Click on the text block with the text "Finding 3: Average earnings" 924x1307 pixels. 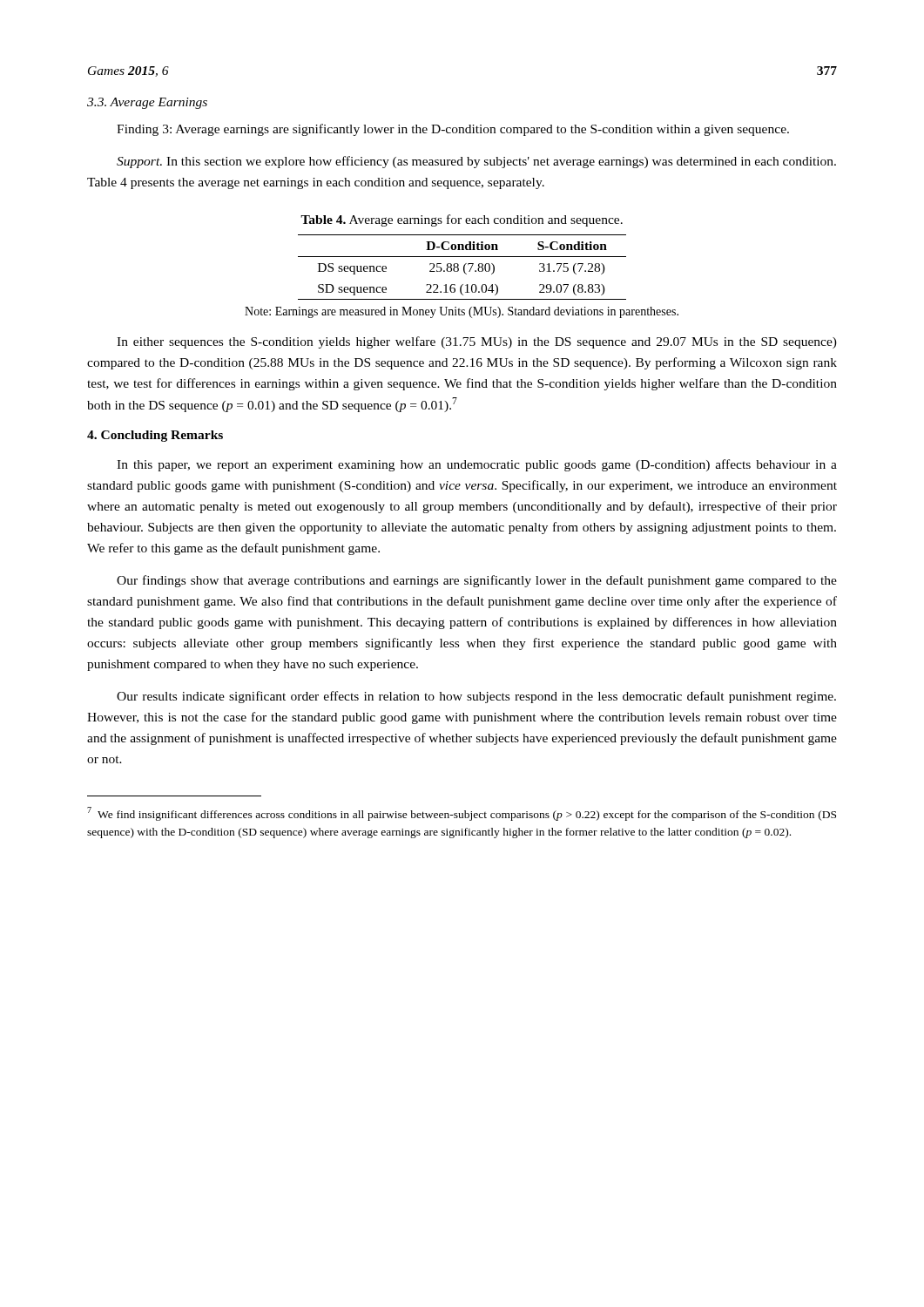coord(453,129)
